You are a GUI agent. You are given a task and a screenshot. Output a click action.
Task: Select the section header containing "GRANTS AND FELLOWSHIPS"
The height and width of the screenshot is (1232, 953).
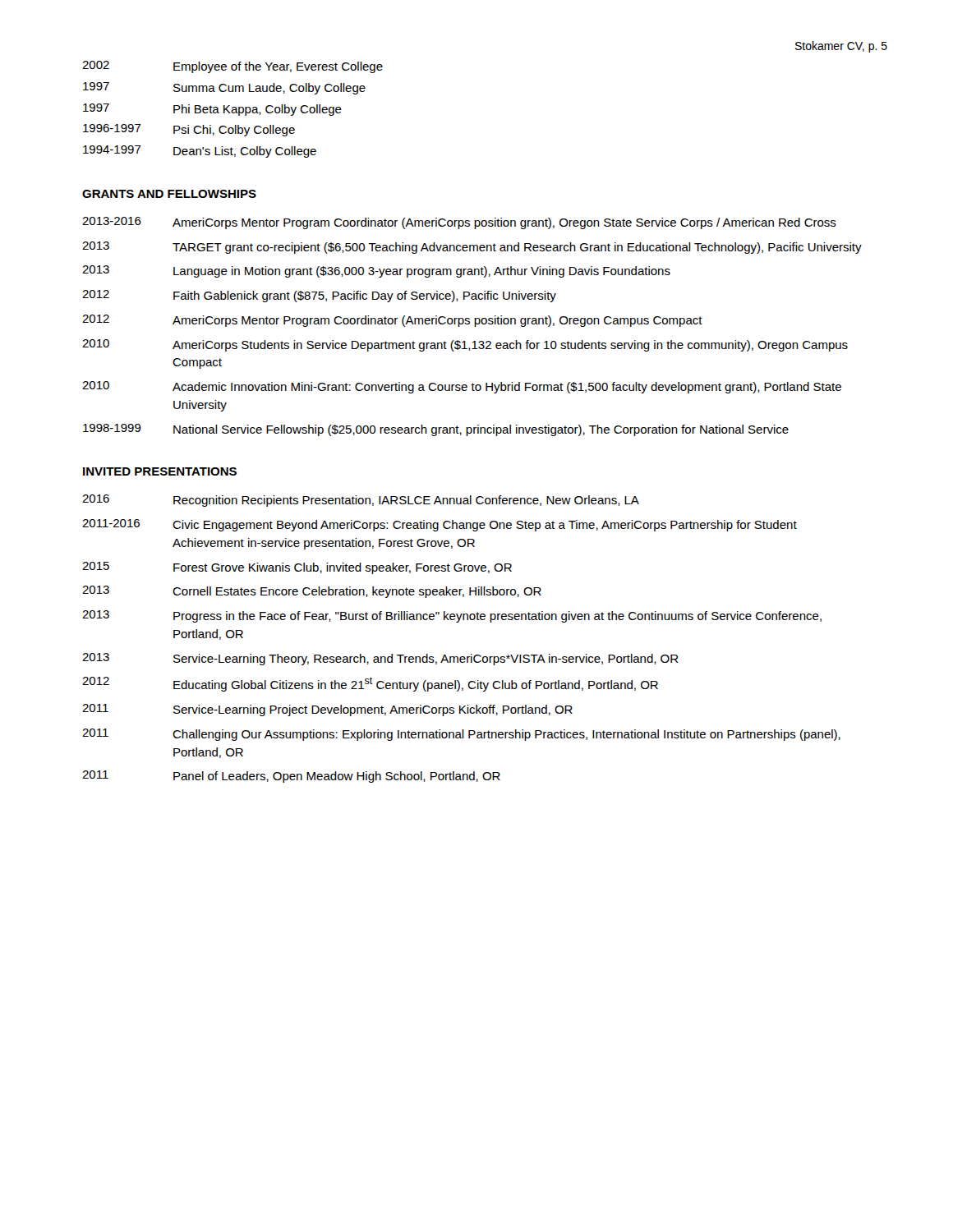point(169,193)
